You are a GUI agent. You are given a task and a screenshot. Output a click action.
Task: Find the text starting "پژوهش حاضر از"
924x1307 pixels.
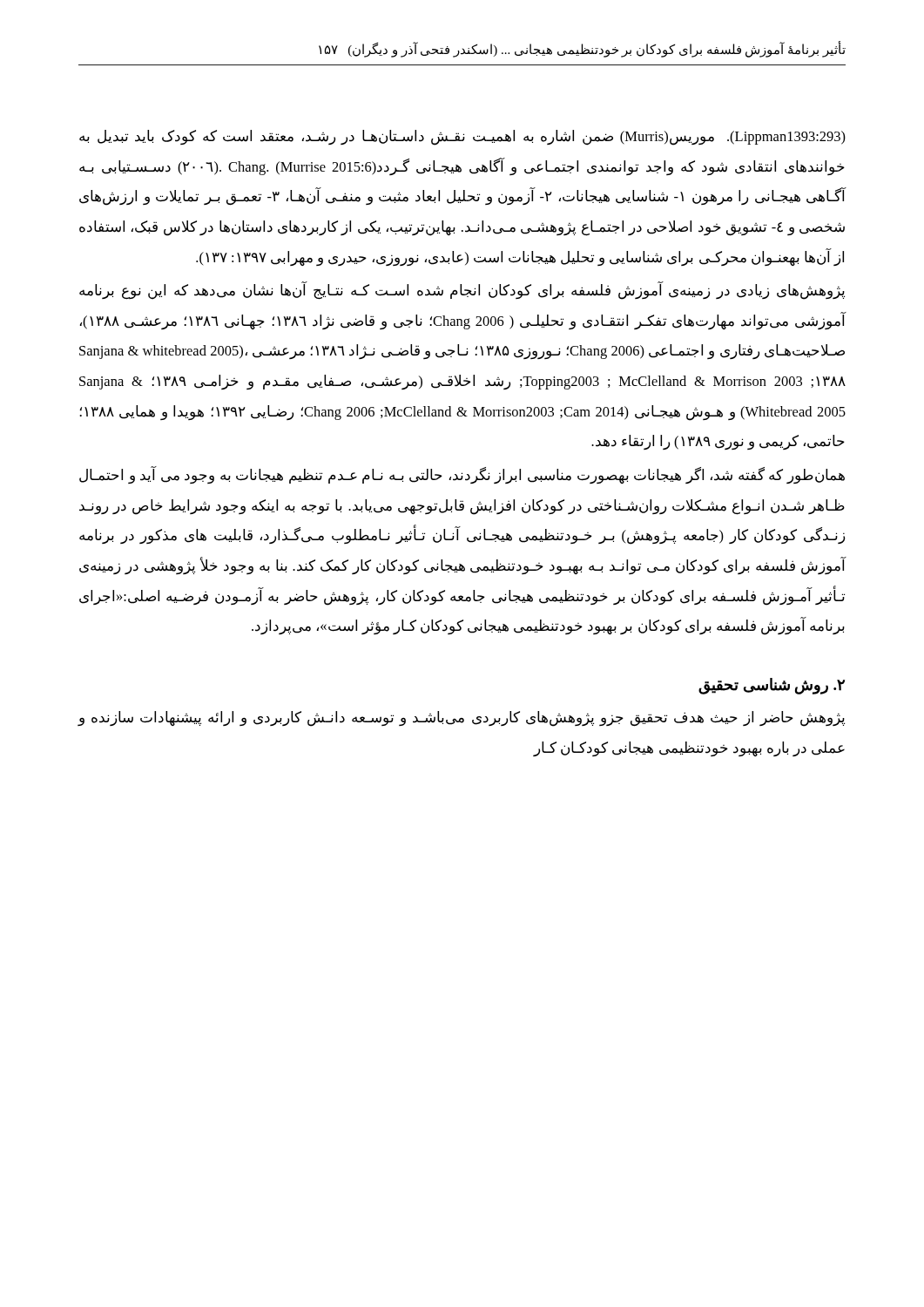pos(462,733)
